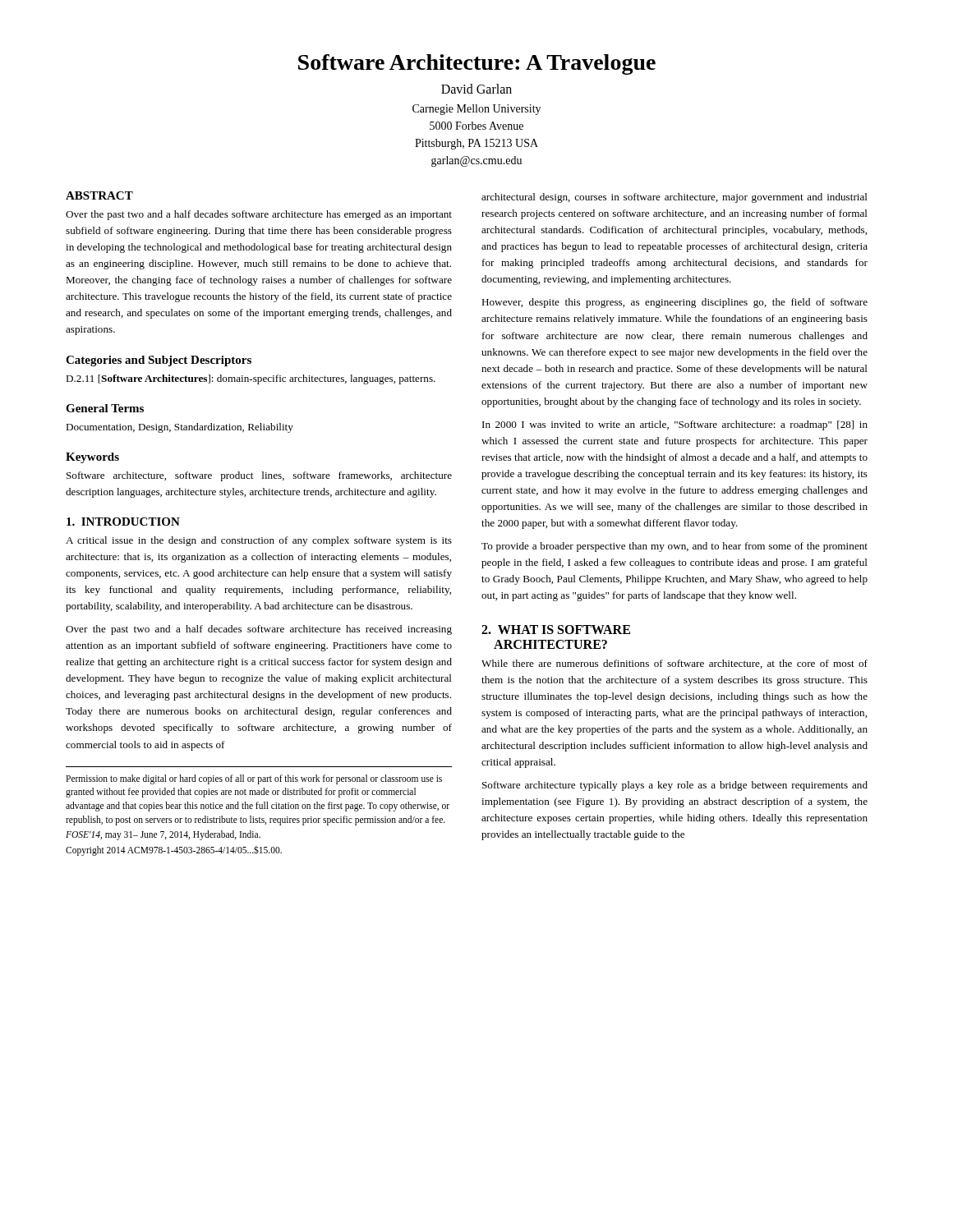Locate the text block that says "architectural design, courses in"
953x1232 pixels.
click(674, 238)
